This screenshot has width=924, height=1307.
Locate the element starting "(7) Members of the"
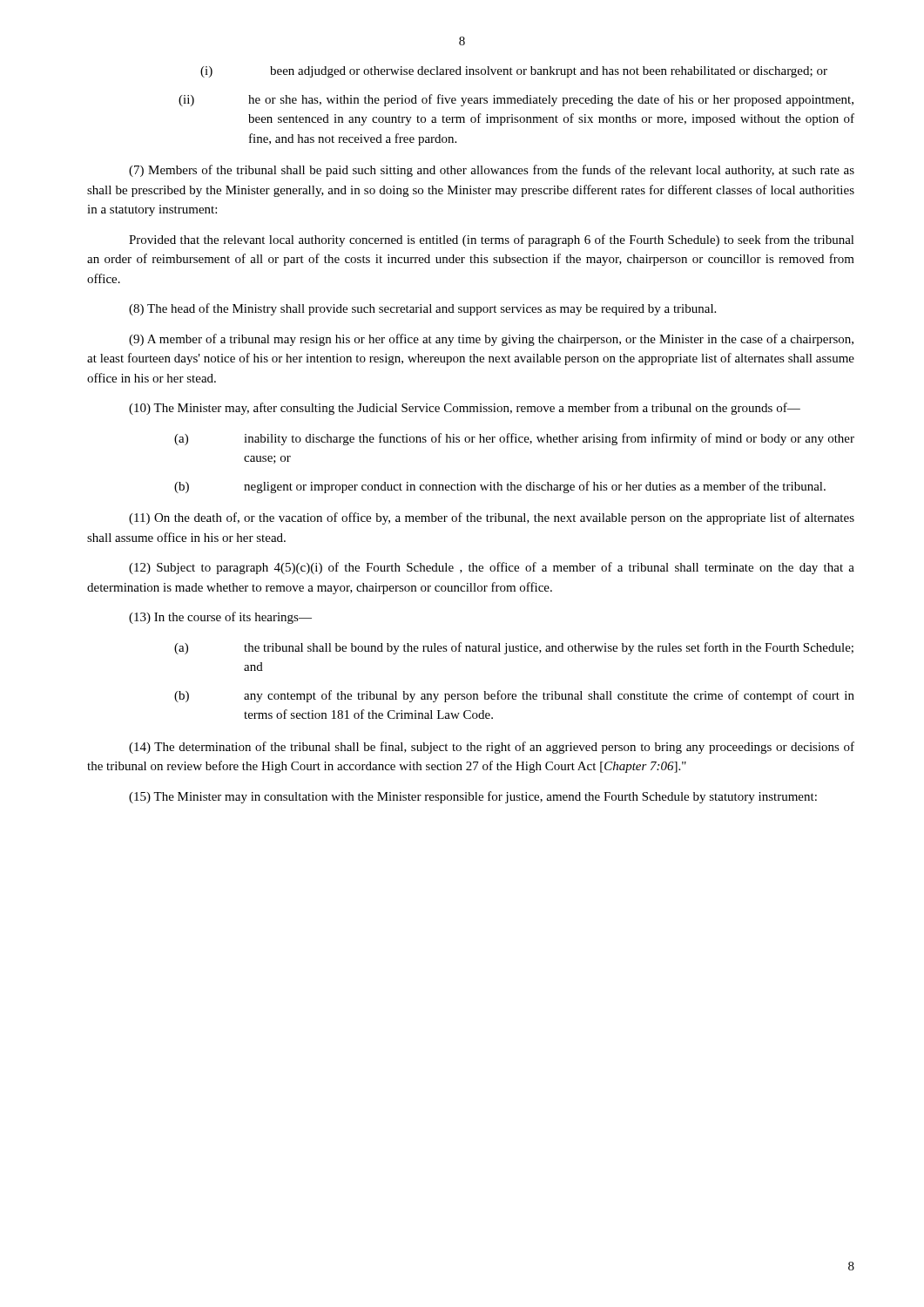(x=471, y=190)
